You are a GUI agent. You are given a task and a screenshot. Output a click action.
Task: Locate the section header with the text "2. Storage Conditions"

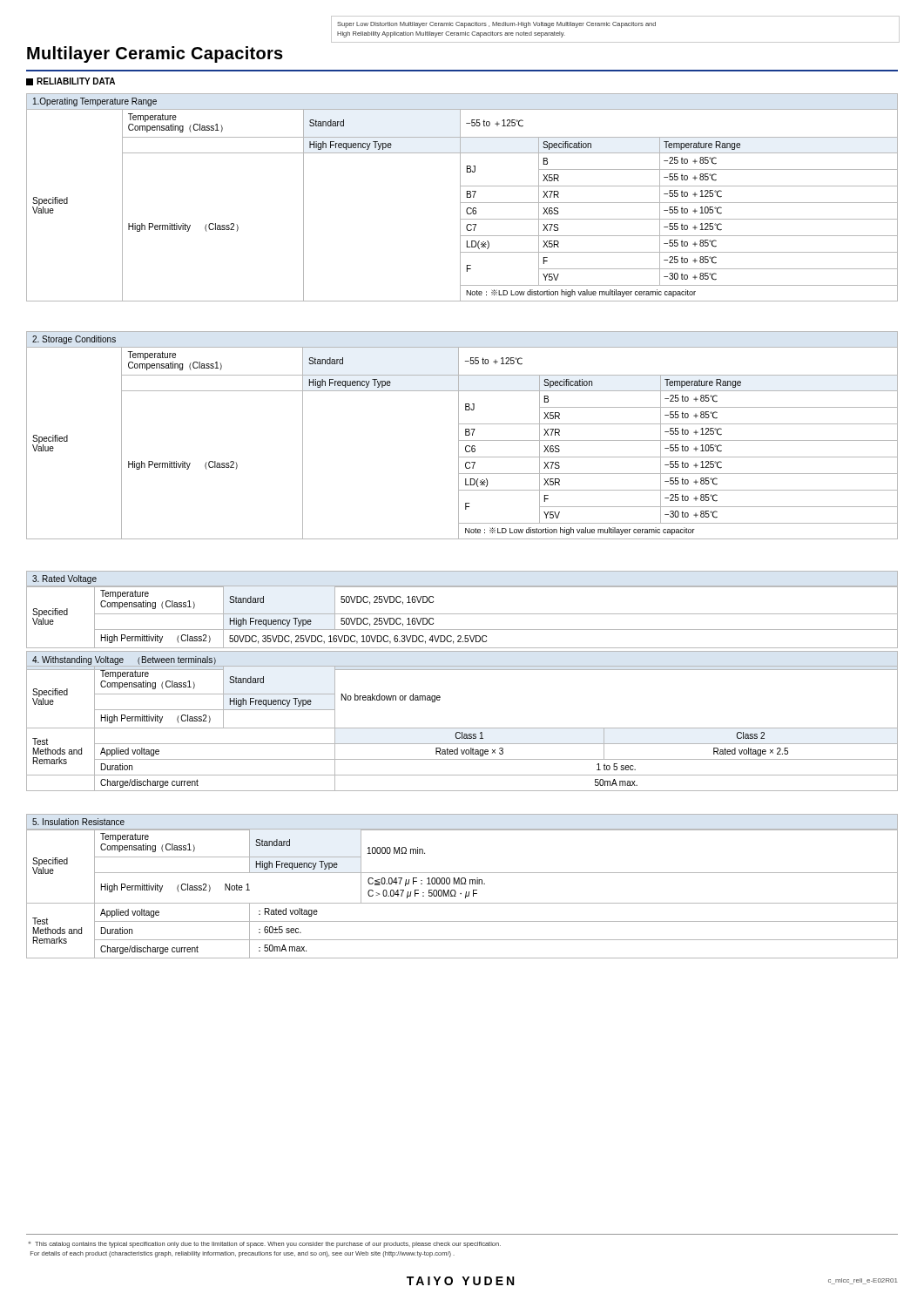click(74, 339)
